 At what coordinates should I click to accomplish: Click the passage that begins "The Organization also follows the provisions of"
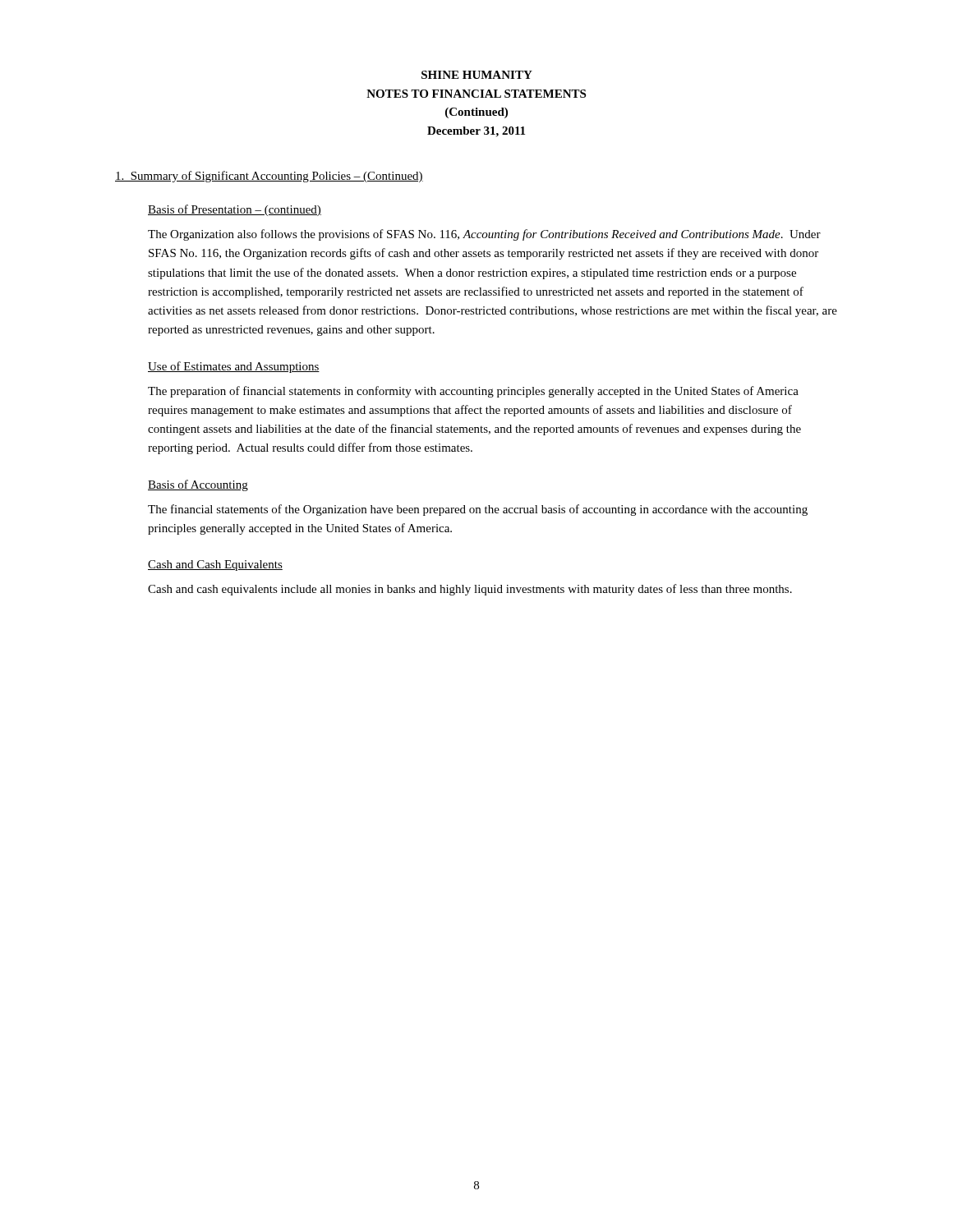492,282
